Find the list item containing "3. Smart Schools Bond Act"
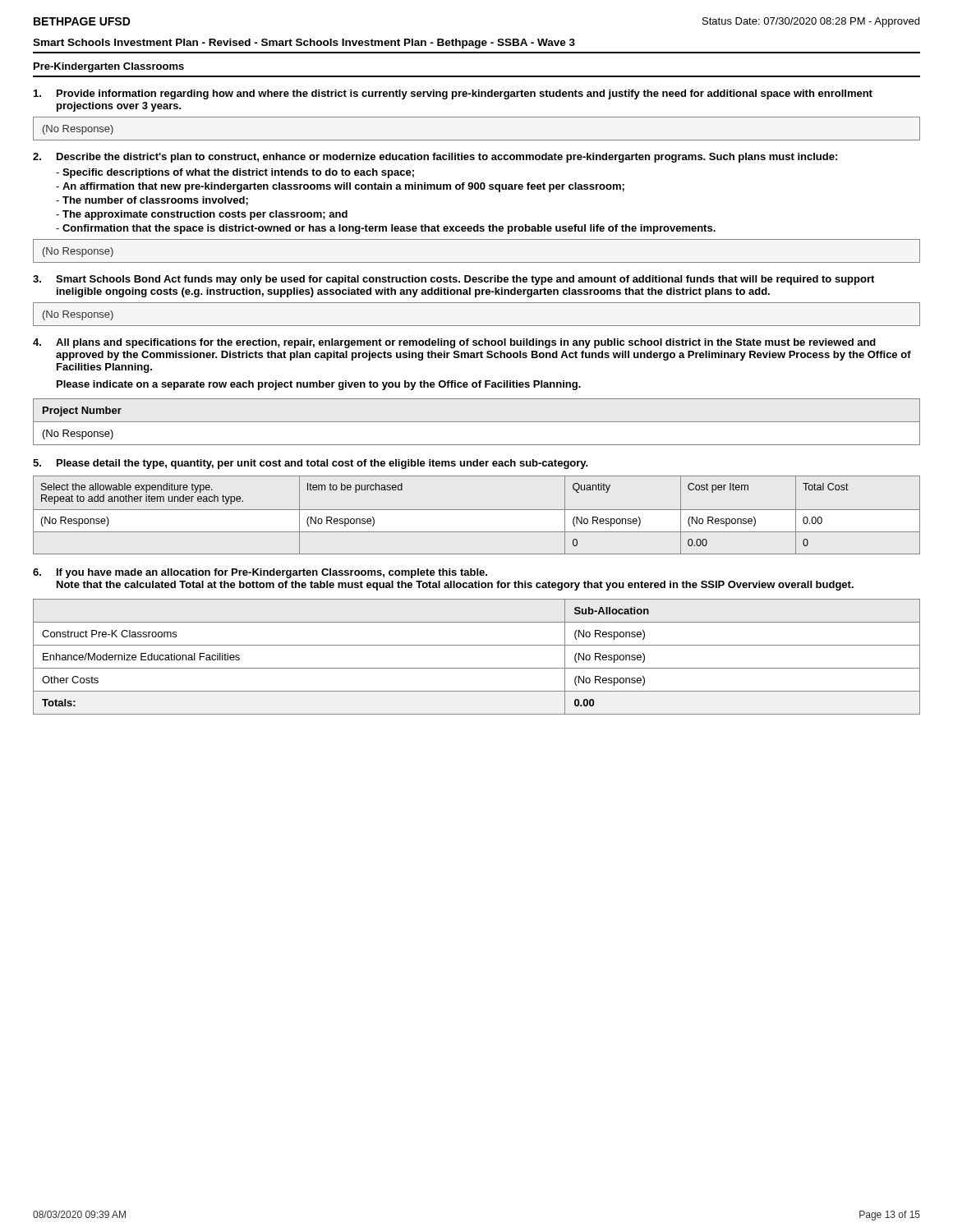This screenshot has height=1232, width=953. point(476,285)
